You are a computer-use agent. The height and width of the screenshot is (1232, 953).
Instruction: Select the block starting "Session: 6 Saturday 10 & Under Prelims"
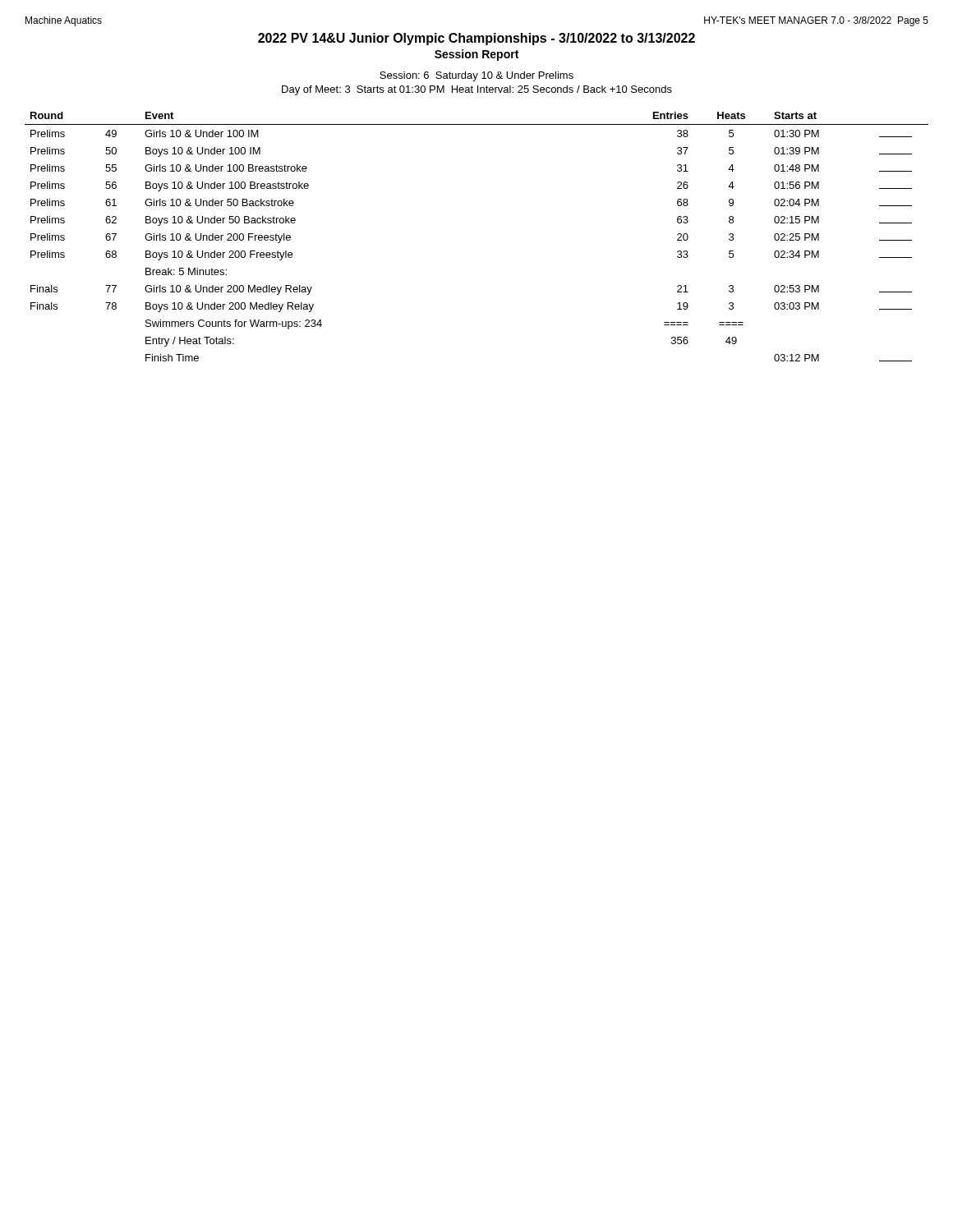tap(476, 75)
